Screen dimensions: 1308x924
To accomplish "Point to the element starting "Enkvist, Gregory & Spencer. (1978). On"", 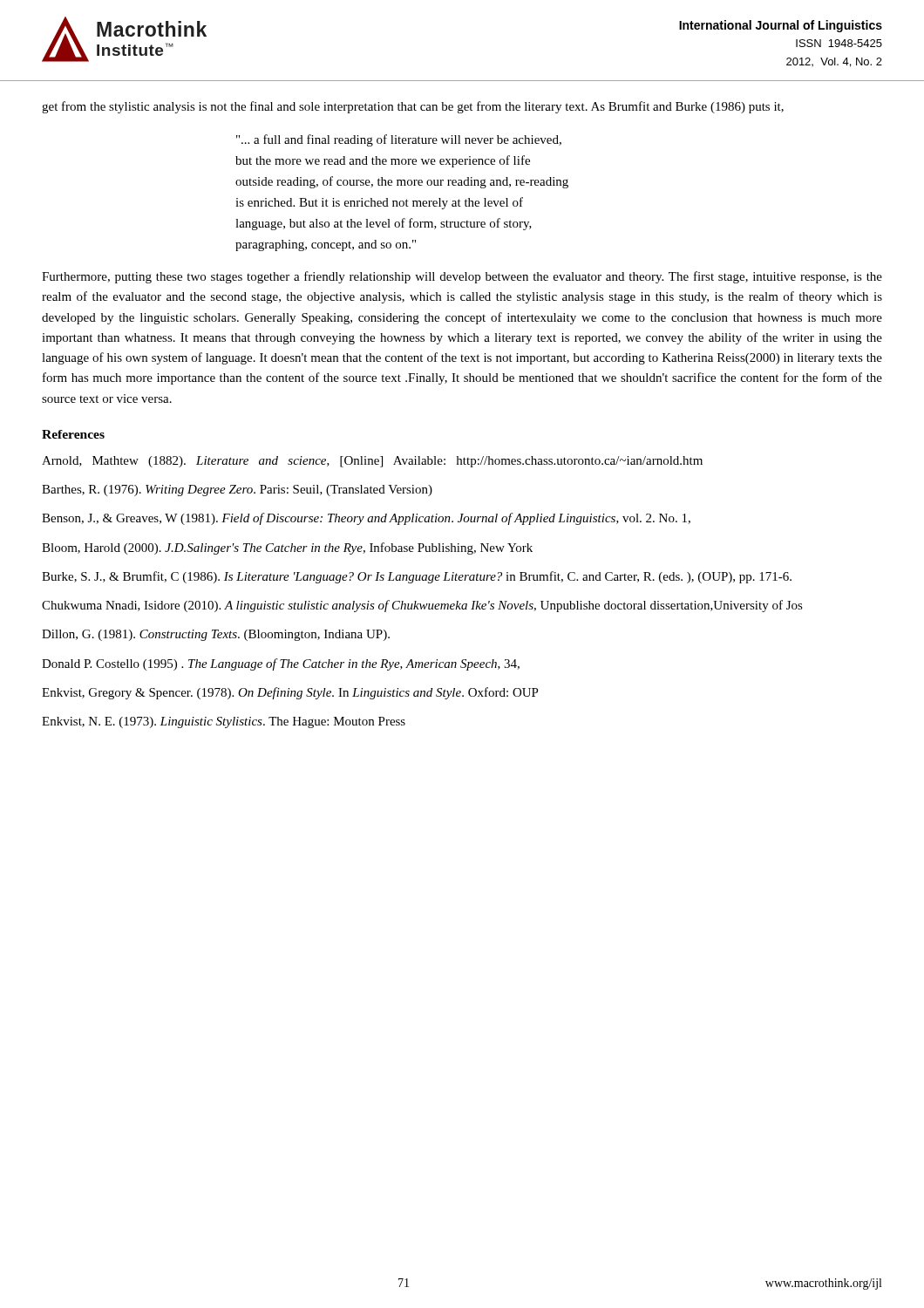I will 290,692.
